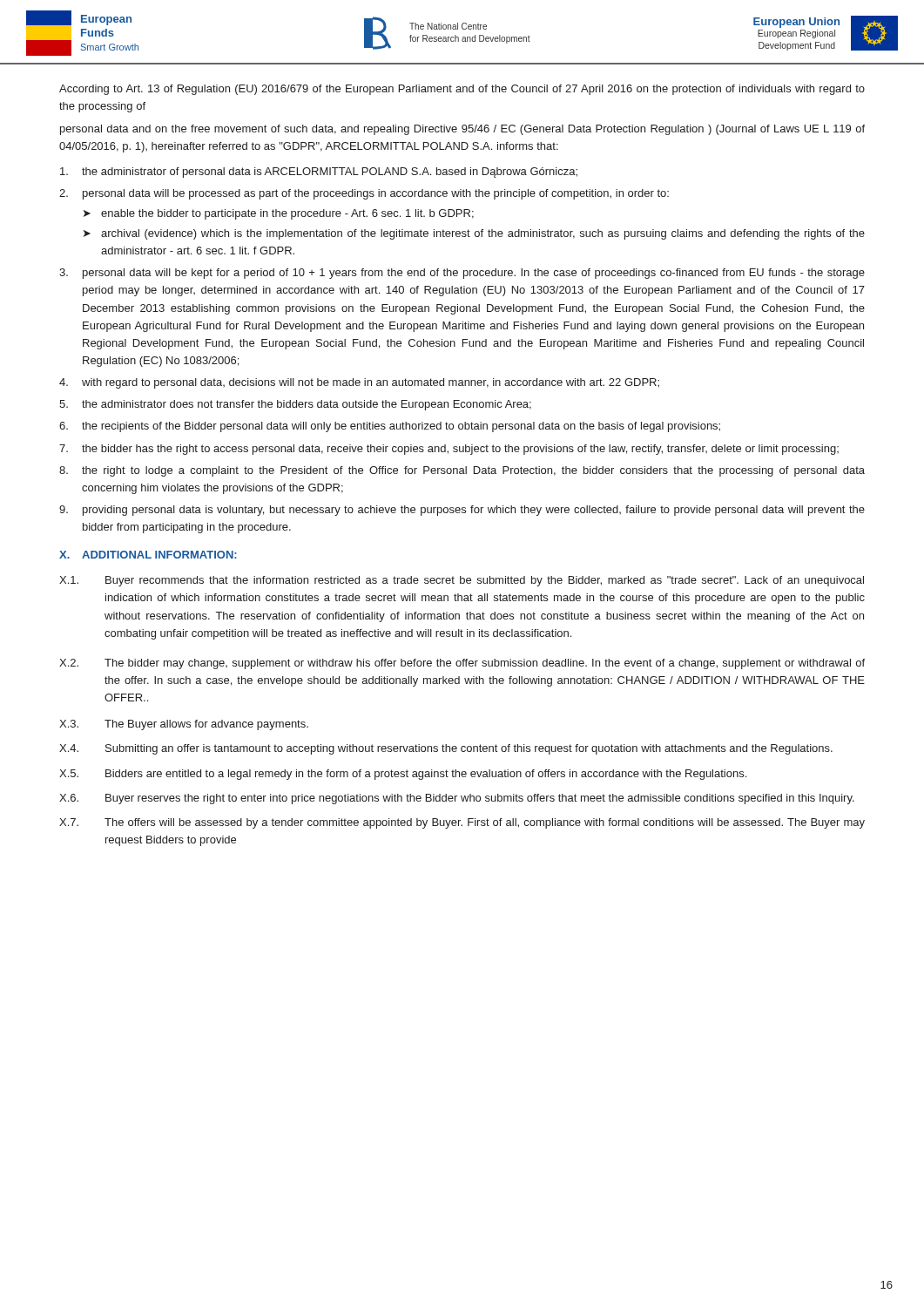The height and width of the screenshot is (1307, 924).
Task: Point to the element starting "4. with regard to personal data, decisions"
Action: click(360, 383)
